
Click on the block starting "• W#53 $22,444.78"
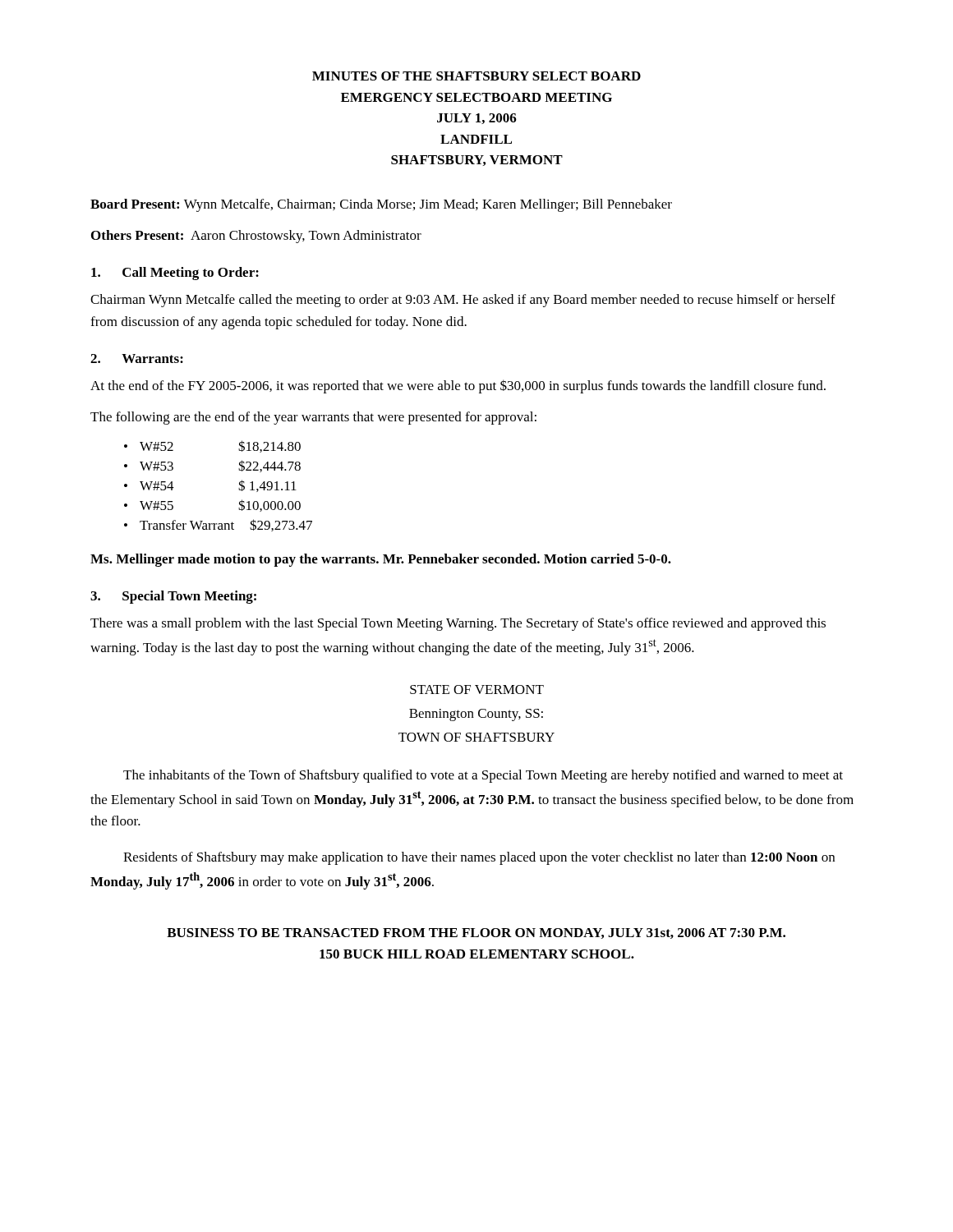(150, 466)
